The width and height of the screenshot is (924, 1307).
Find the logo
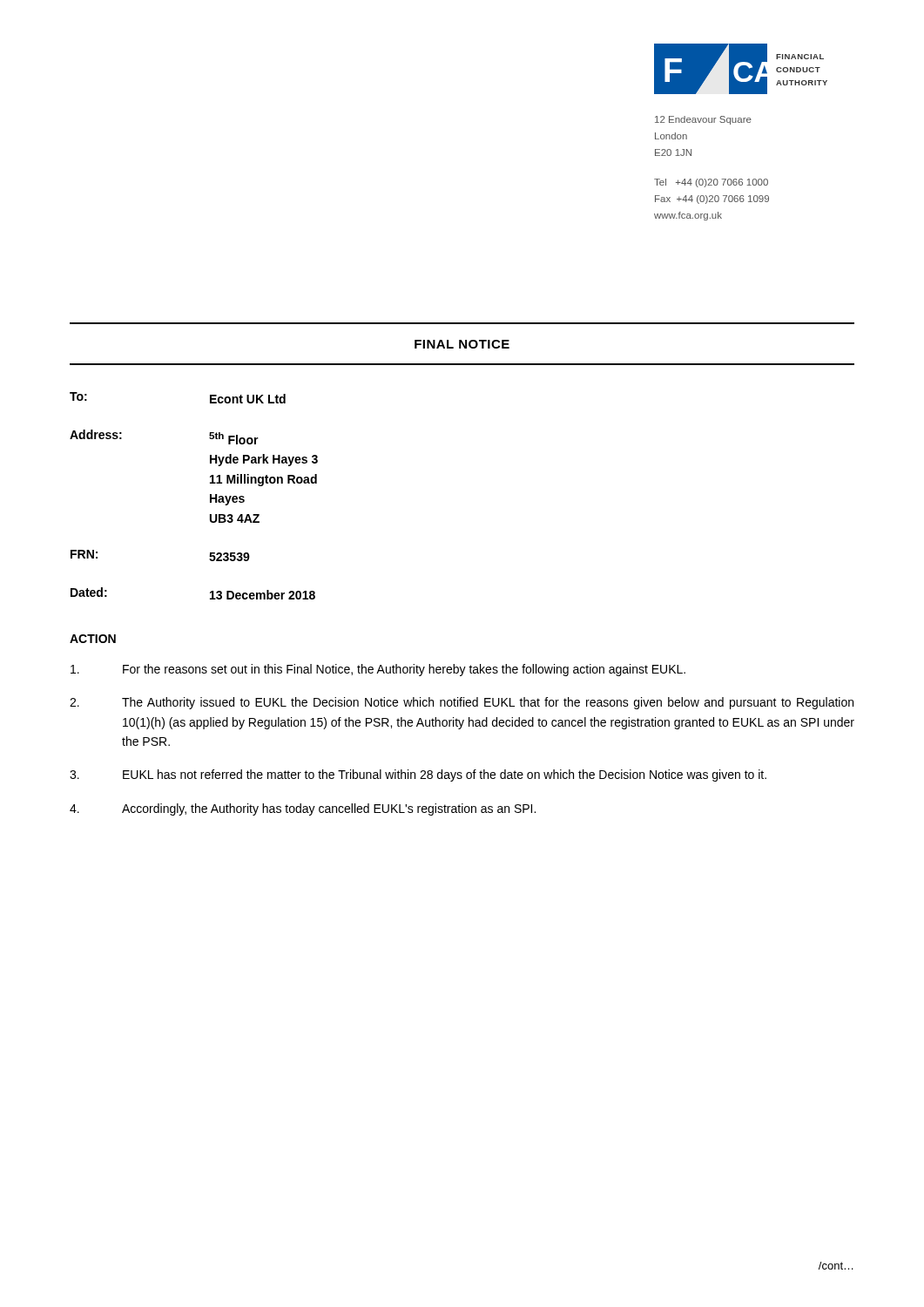point(754,70)
